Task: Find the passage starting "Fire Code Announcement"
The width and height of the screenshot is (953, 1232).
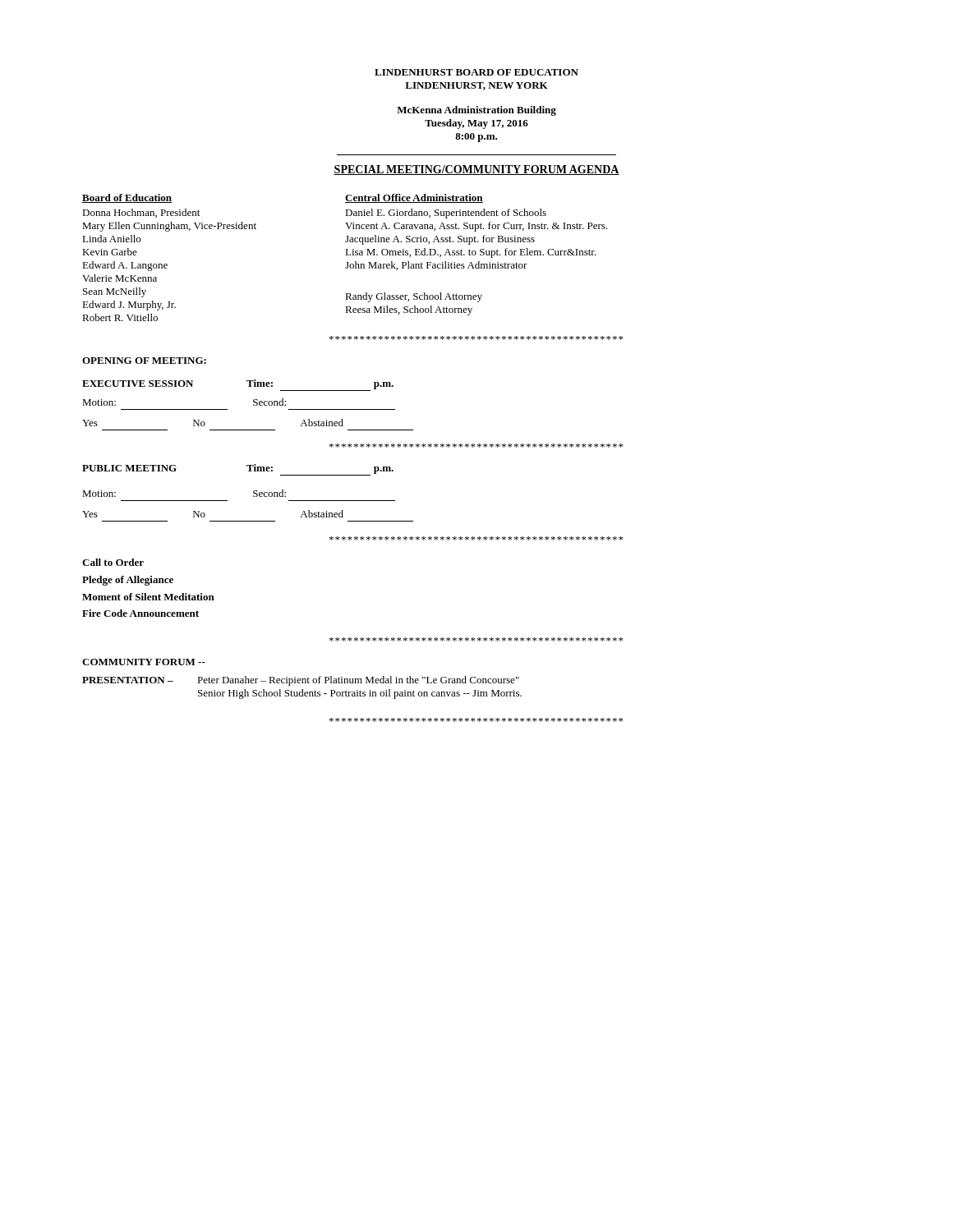Action: coord(141,613)
